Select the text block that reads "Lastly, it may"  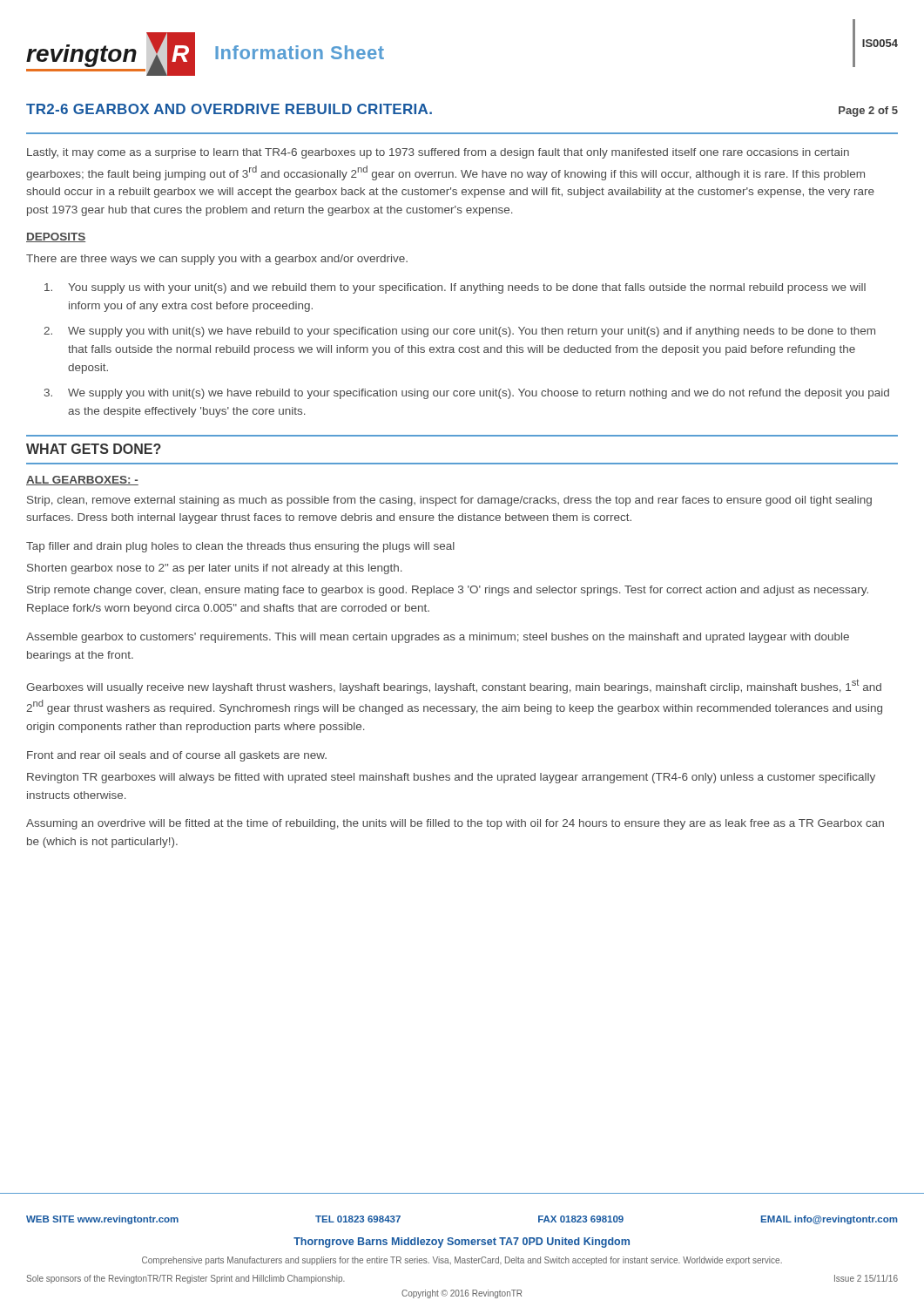click(450, 181)
